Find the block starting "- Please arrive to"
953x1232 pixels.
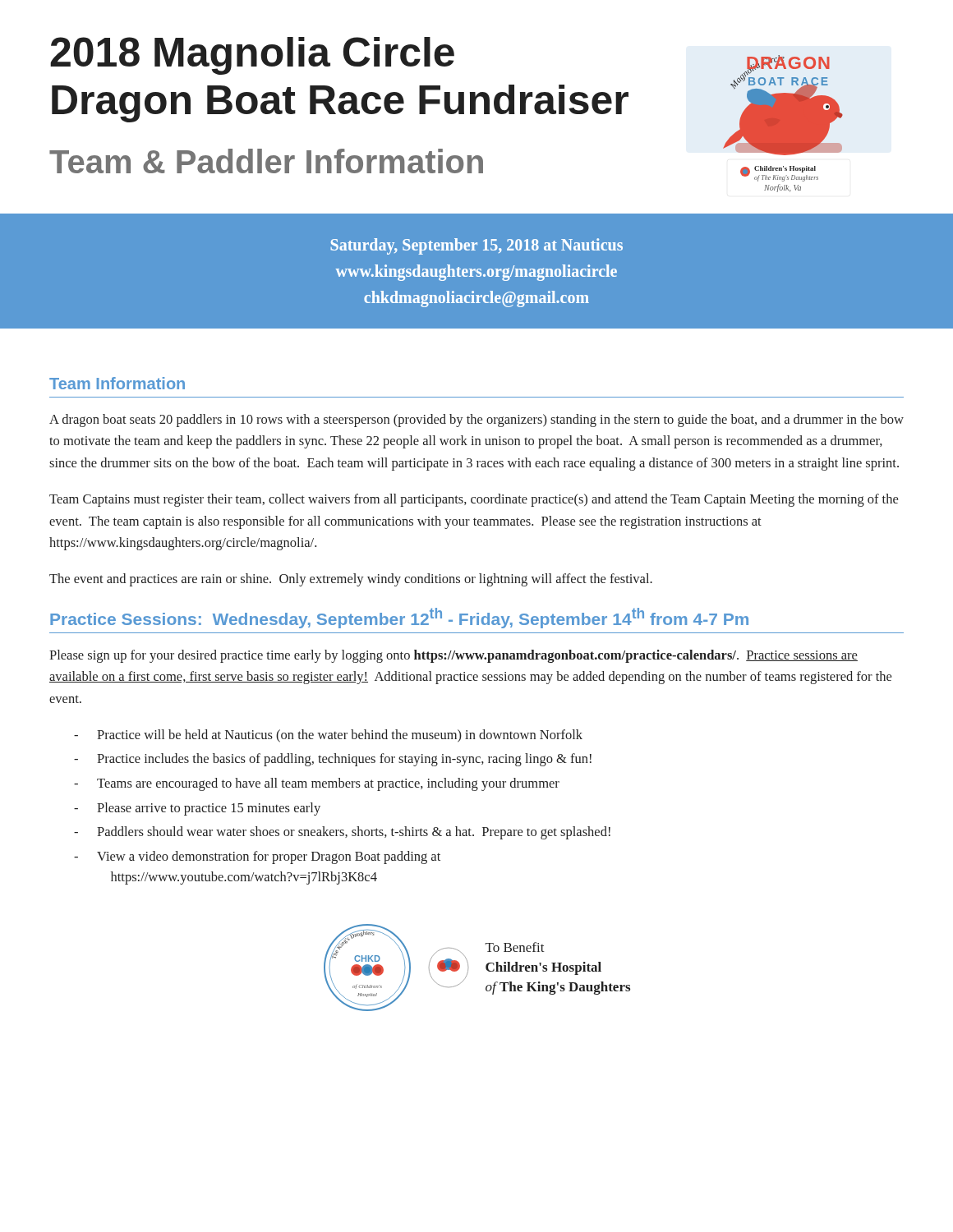[x=197, y=809]
